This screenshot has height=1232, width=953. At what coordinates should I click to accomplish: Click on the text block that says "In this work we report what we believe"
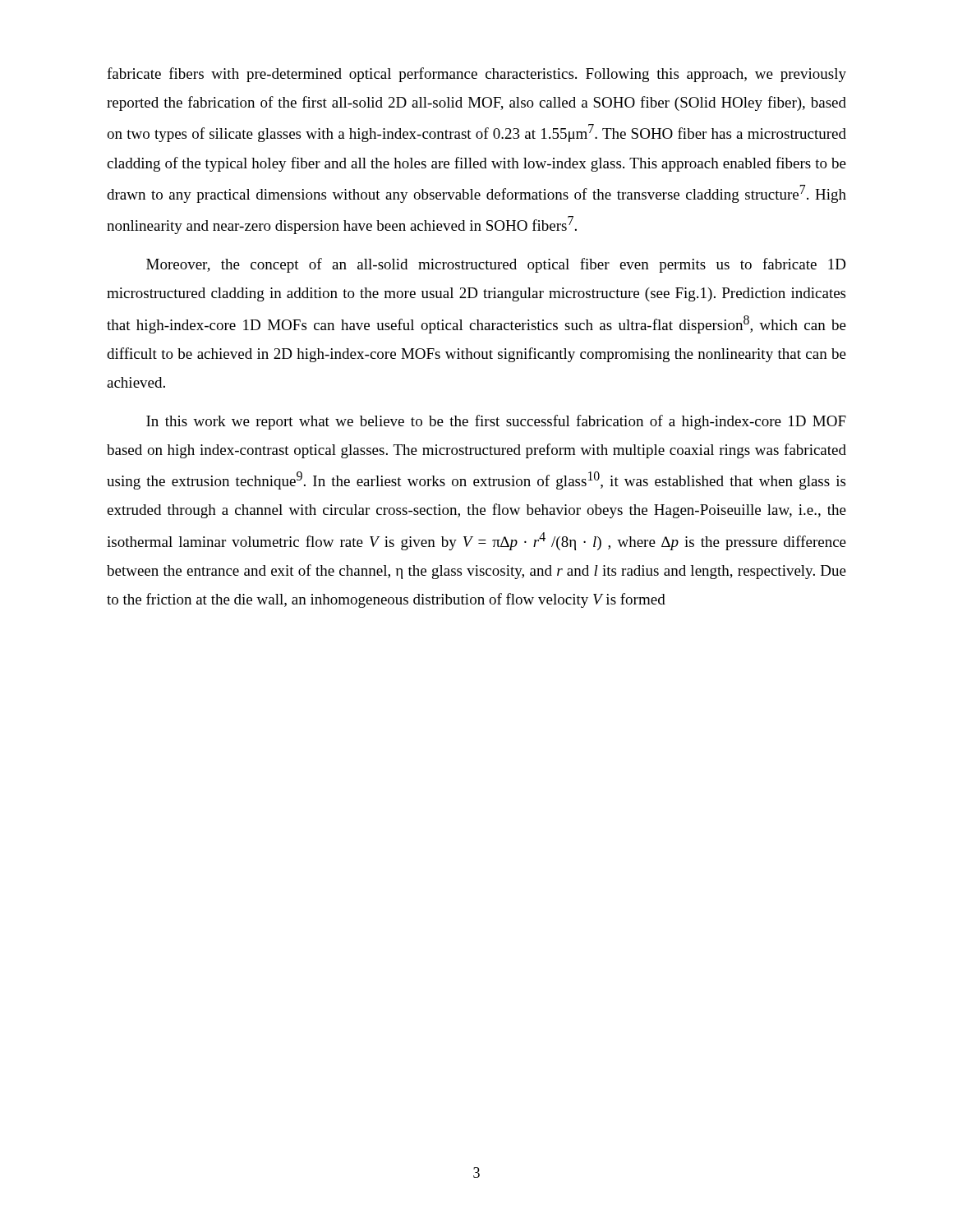[x=476, y=510]
